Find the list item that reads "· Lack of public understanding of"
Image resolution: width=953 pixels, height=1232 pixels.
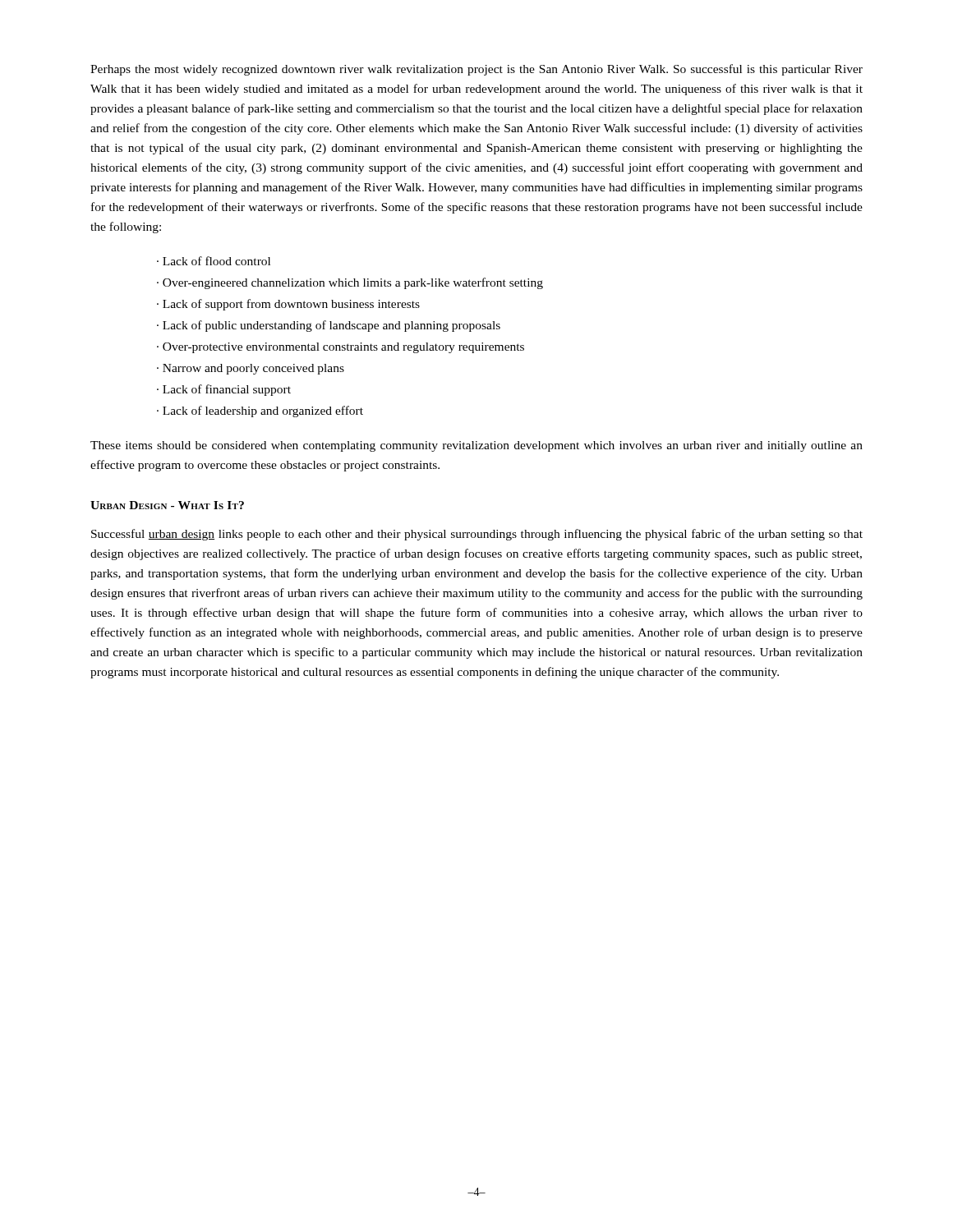coord(328,325)
